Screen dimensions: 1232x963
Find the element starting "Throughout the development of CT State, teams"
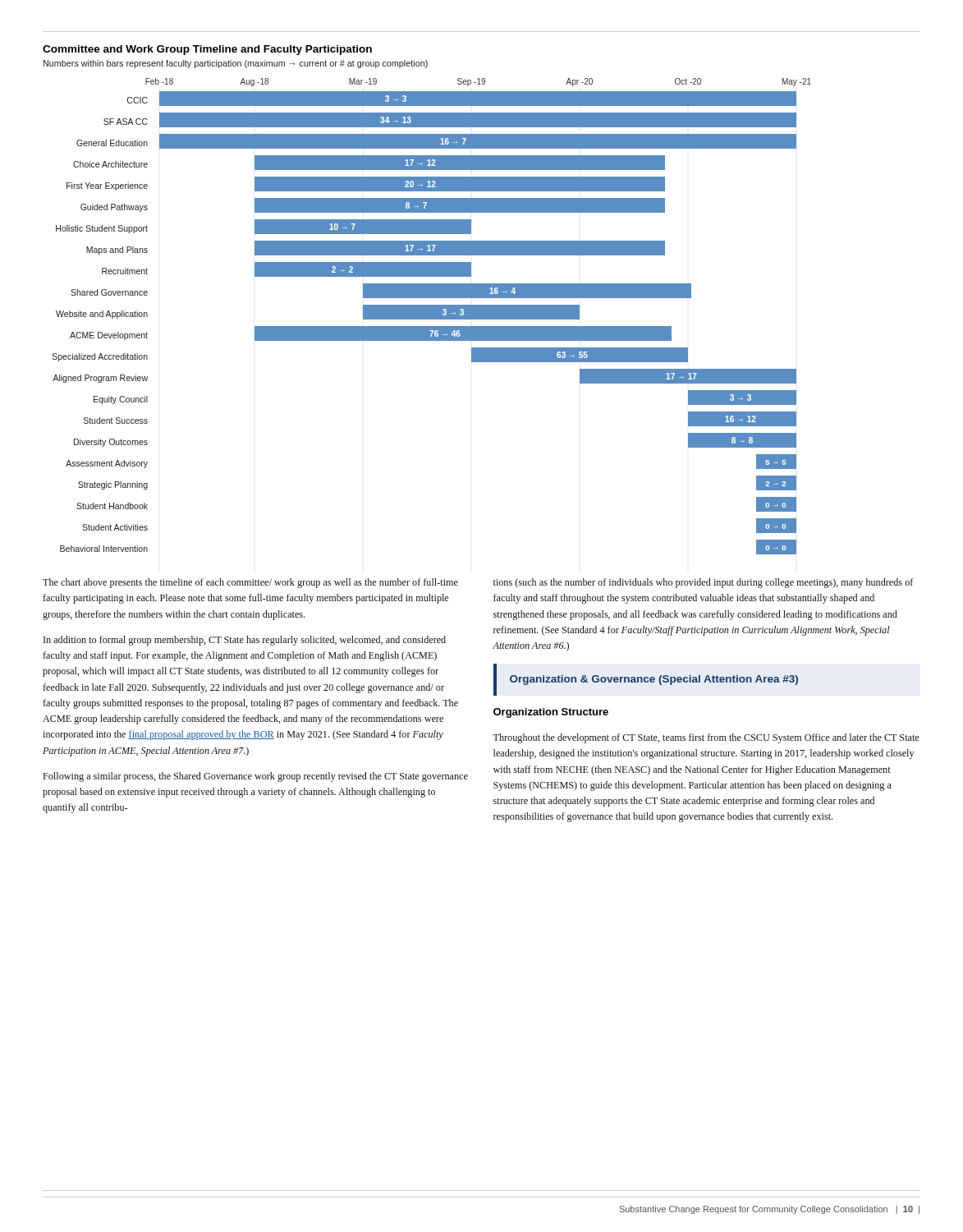(x=707, y=778)
